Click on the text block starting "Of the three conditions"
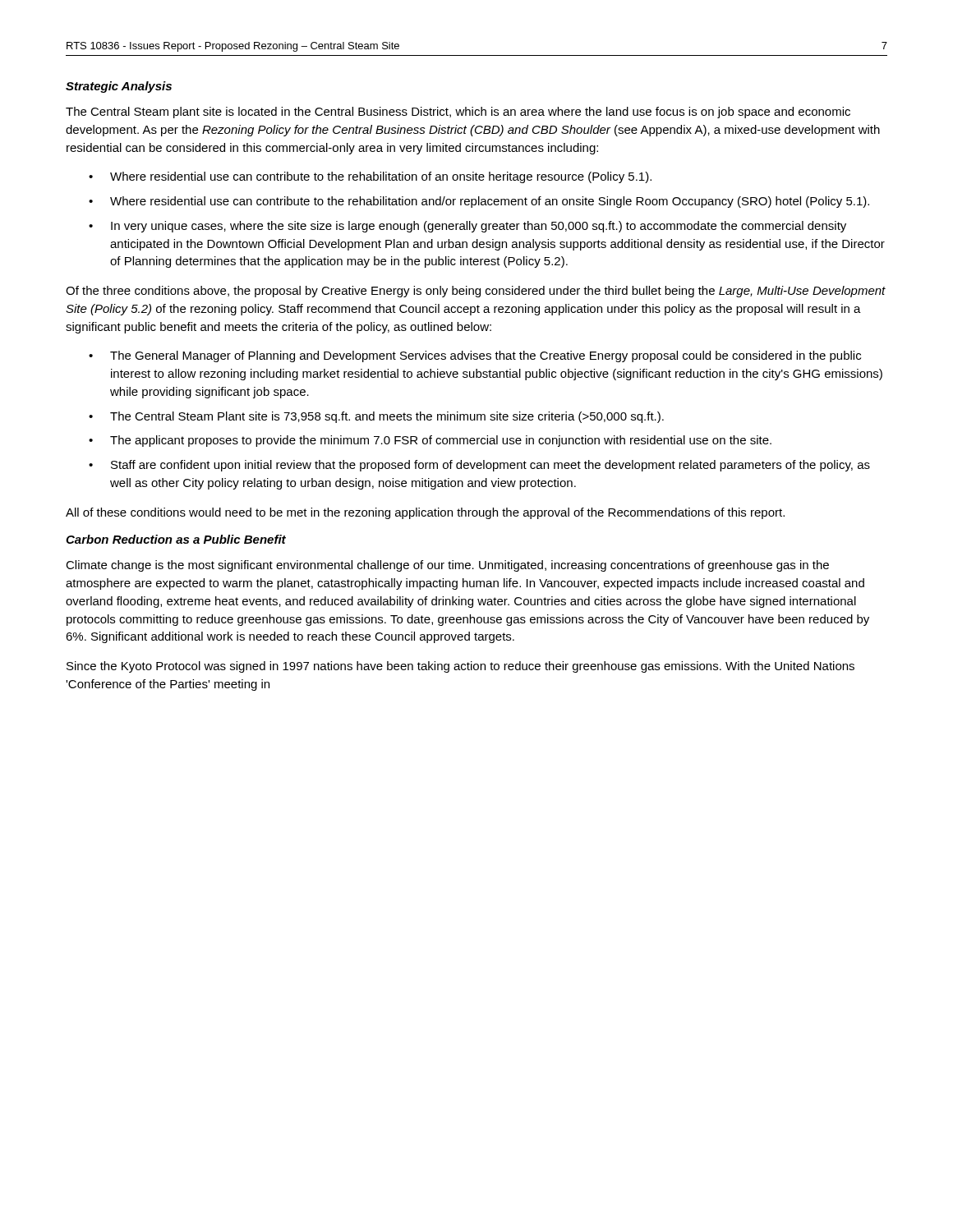 point(475,308)
